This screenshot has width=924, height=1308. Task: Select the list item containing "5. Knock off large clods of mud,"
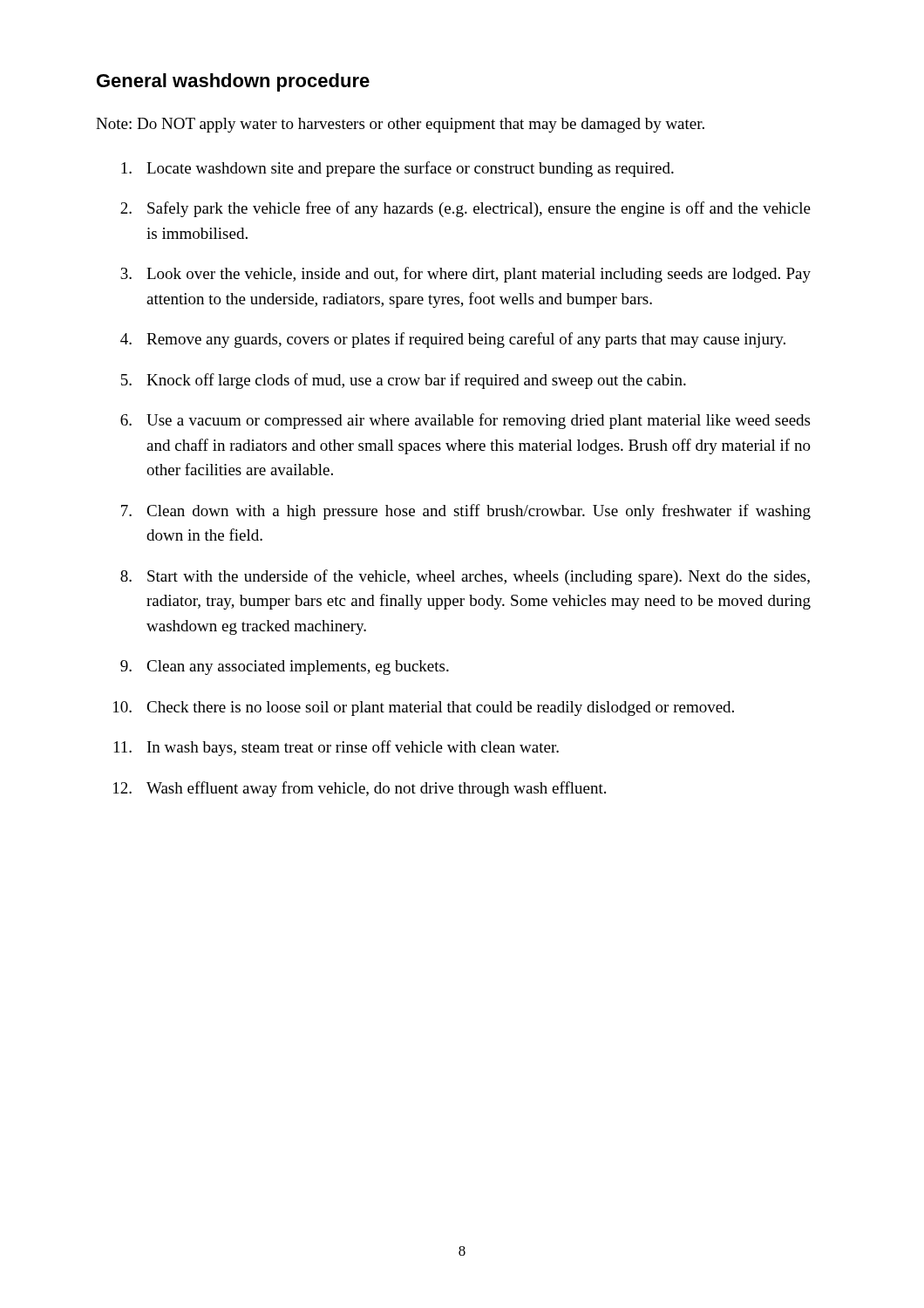453,380
